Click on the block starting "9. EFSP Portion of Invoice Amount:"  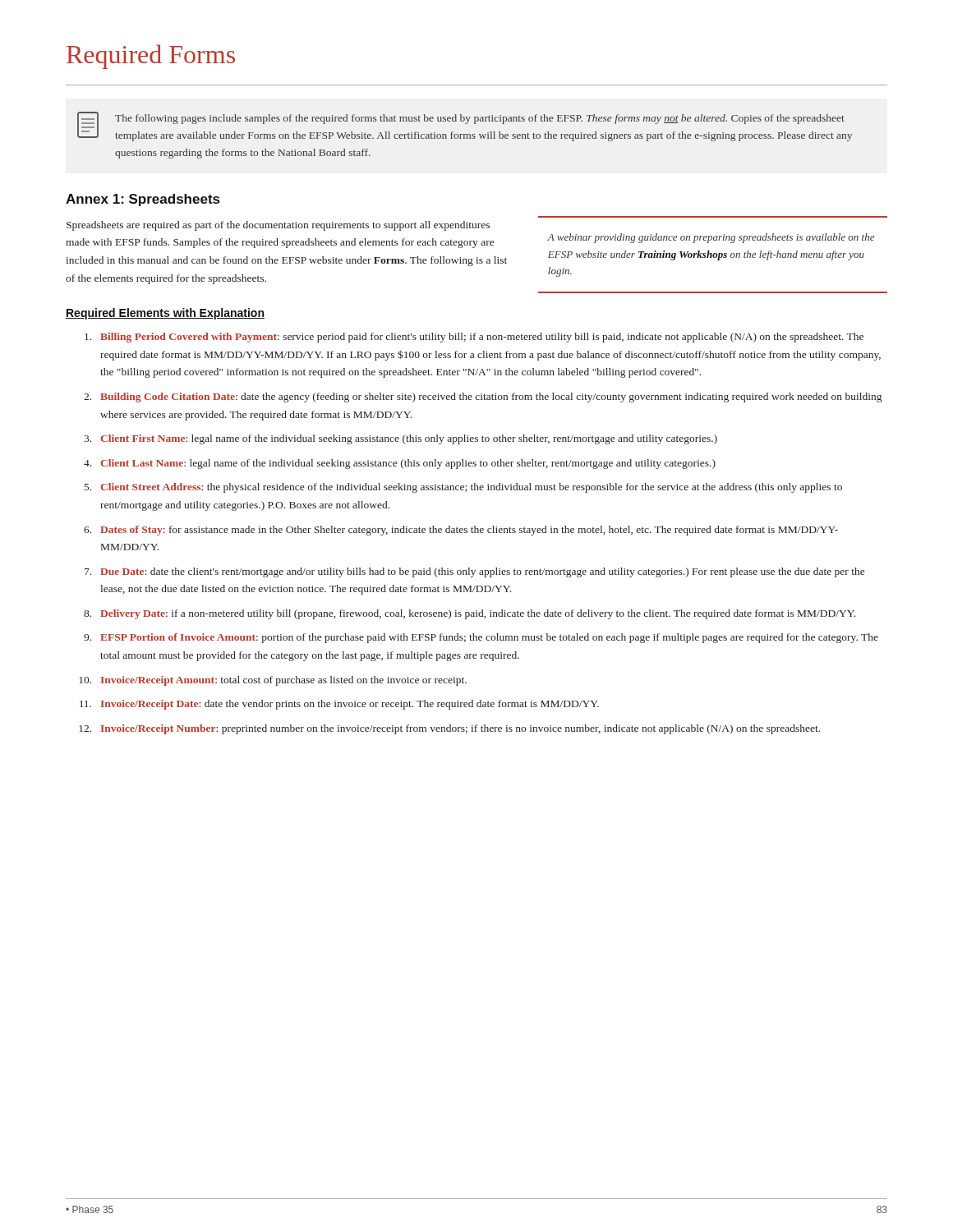tap(476, 646)
